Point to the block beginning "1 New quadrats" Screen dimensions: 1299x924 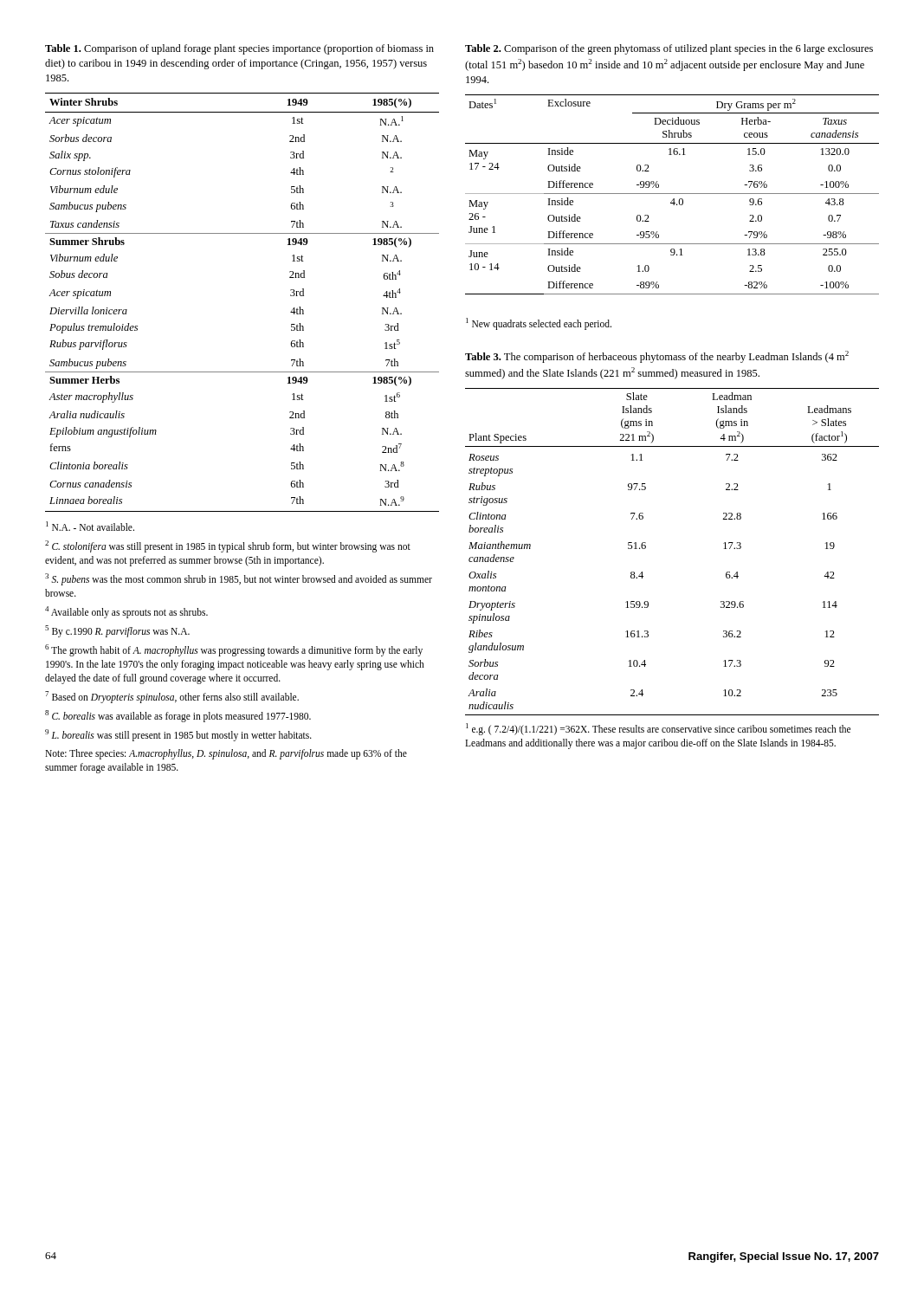click(539, 324)
